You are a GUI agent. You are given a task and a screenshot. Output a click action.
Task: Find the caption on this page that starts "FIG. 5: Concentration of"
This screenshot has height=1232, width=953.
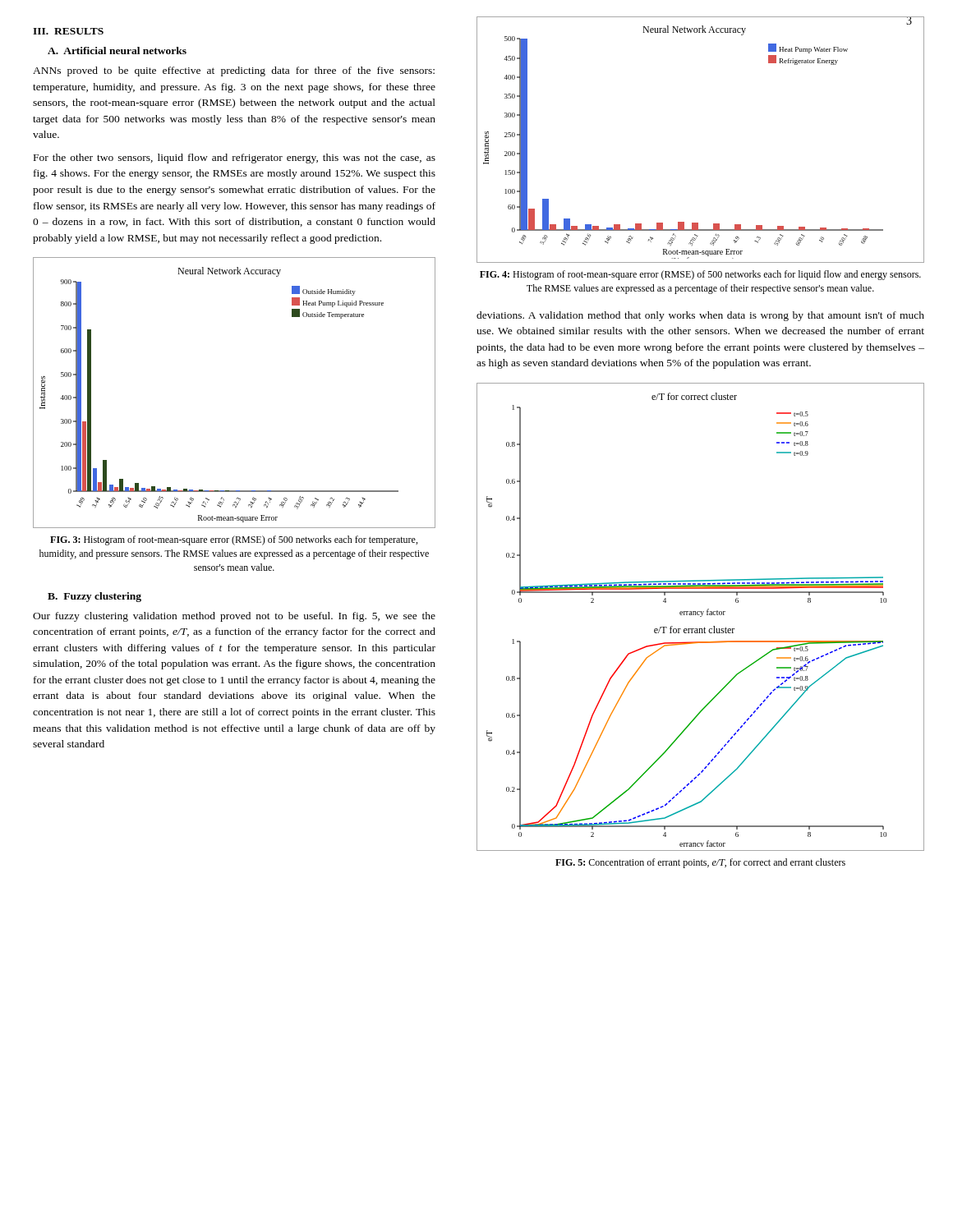tap(700, 862)
